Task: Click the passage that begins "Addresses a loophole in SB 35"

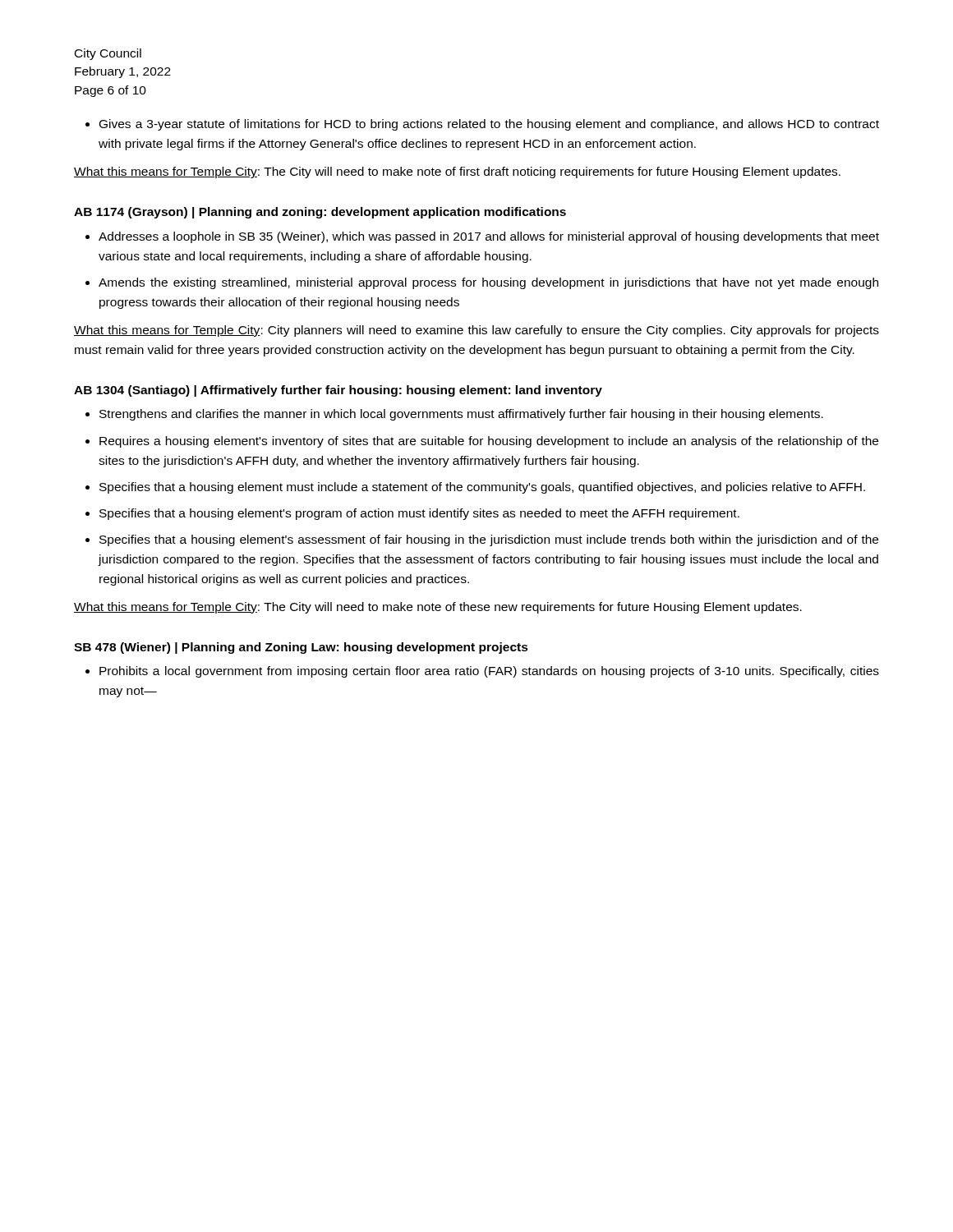Action: click(489, 246)
